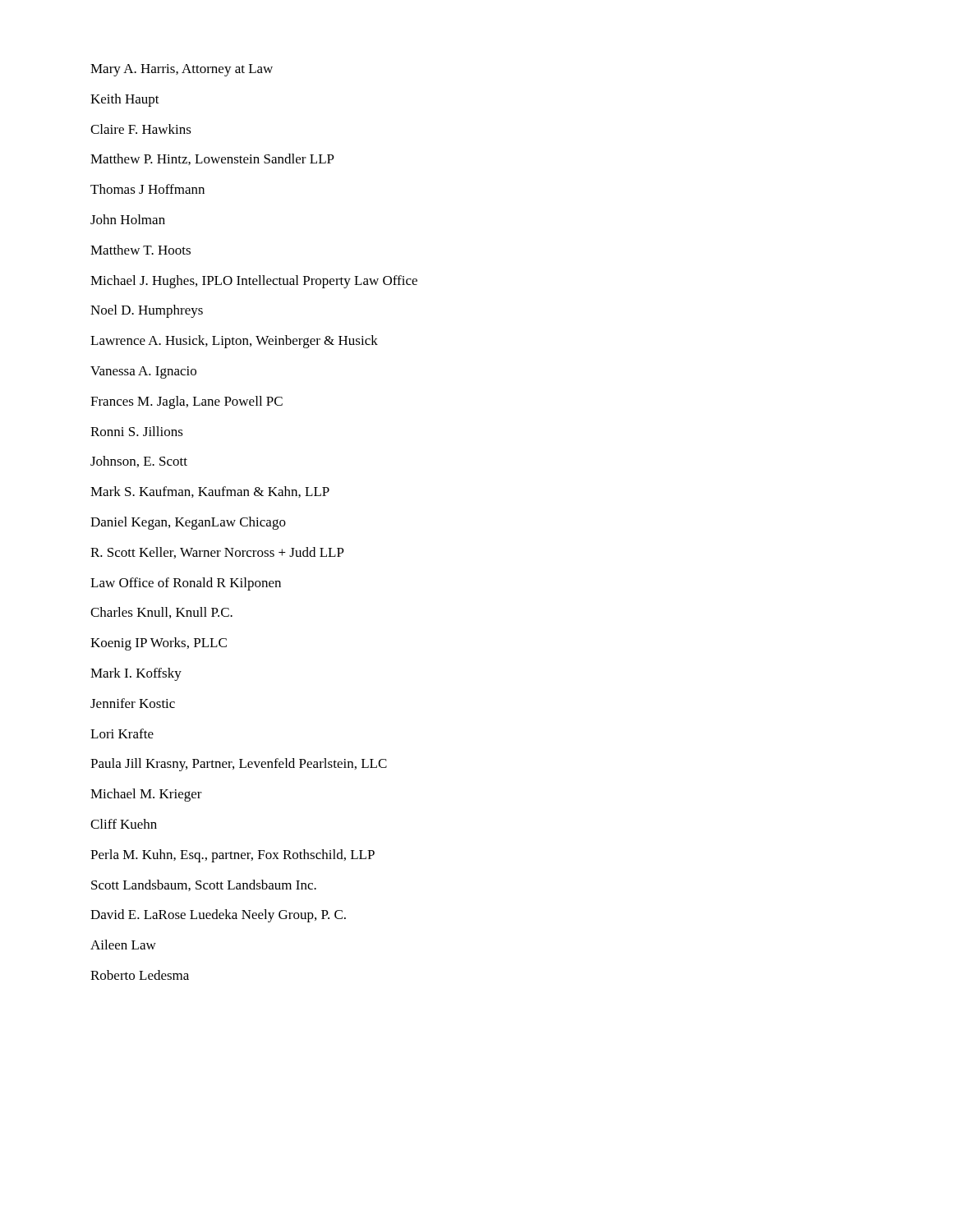Select the text starting "Charles Knull, Knull P.C."
Image resolution: width=953 pixels, height=1232 pixels.
pyautogui.click(x=162, y=613)
